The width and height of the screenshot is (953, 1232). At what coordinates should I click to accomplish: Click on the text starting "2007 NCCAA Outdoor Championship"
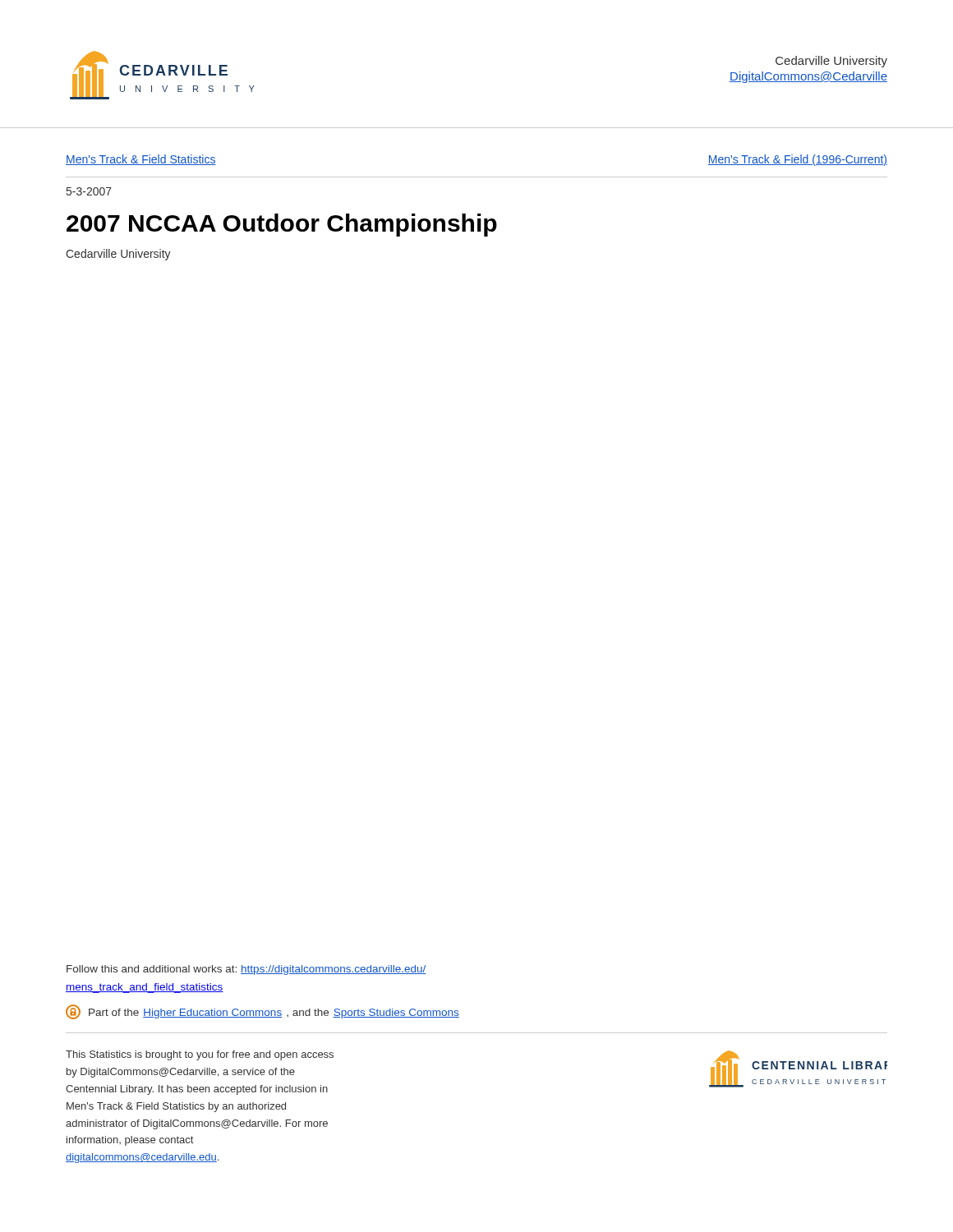pos(282,223)
